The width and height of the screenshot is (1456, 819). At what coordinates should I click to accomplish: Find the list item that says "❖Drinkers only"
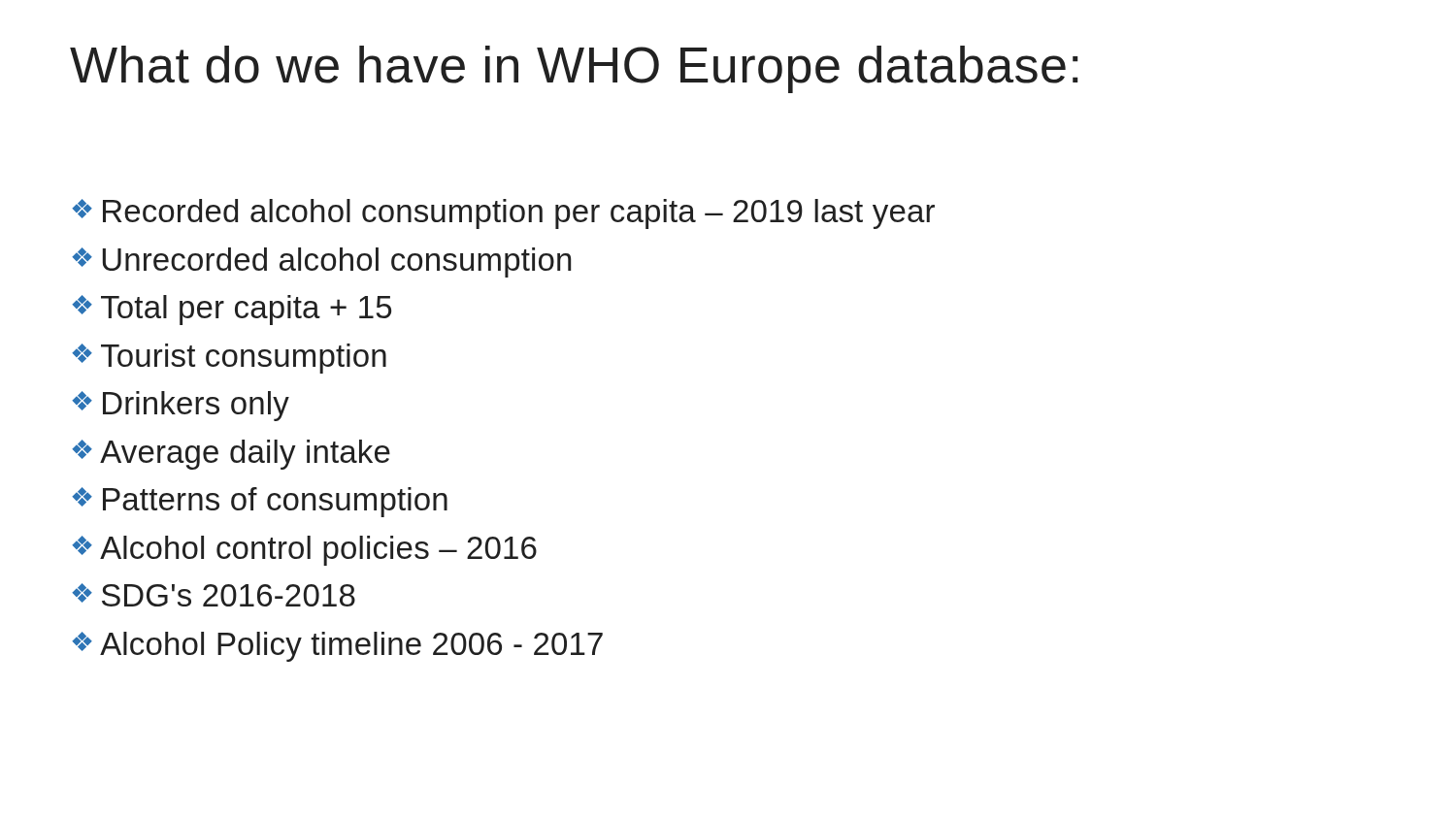(180, 404)
